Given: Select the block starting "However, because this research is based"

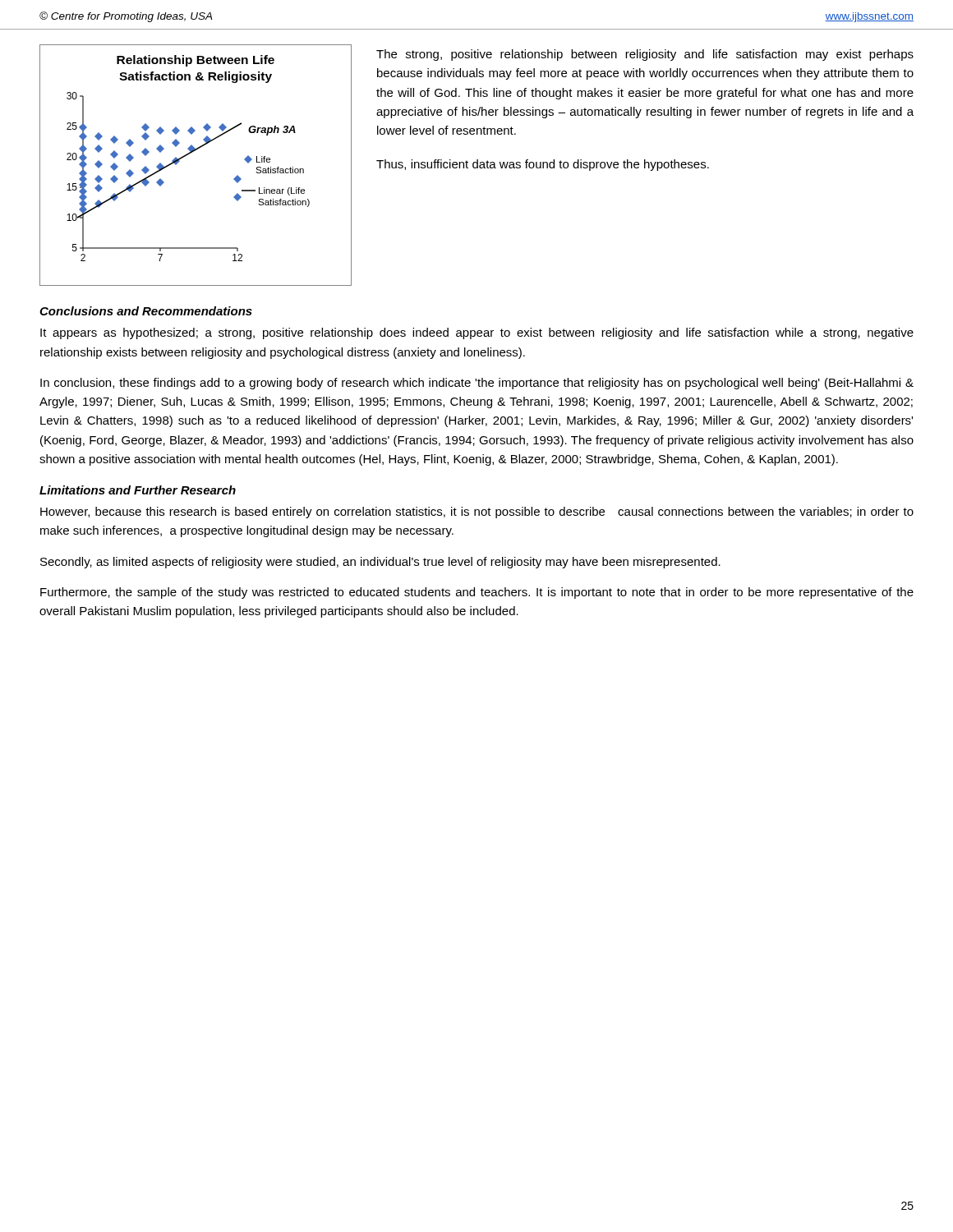Looking at the screenshot, I should point(476,521).
